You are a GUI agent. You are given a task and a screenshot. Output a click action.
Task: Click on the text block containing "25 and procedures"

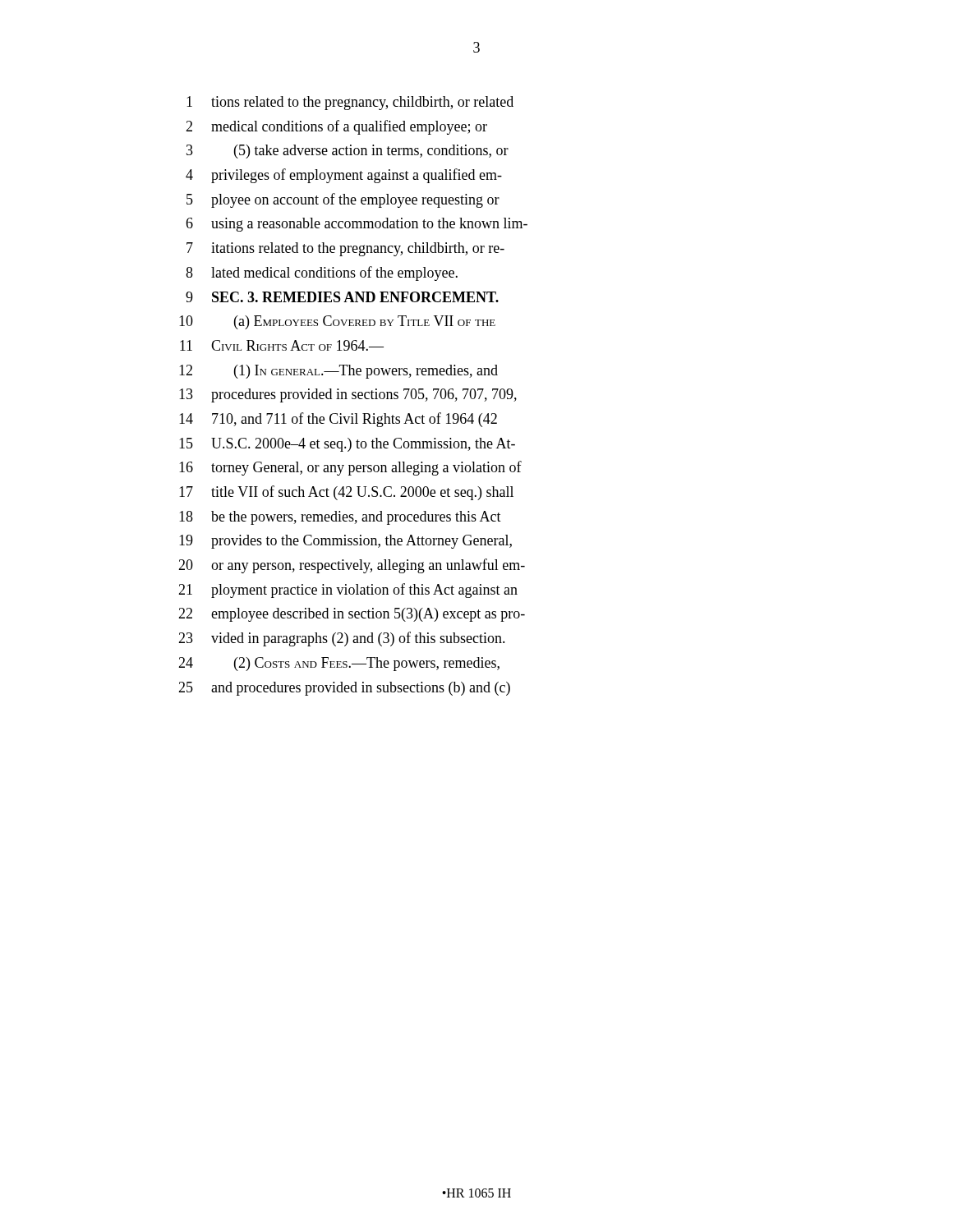tap(497, 688)
